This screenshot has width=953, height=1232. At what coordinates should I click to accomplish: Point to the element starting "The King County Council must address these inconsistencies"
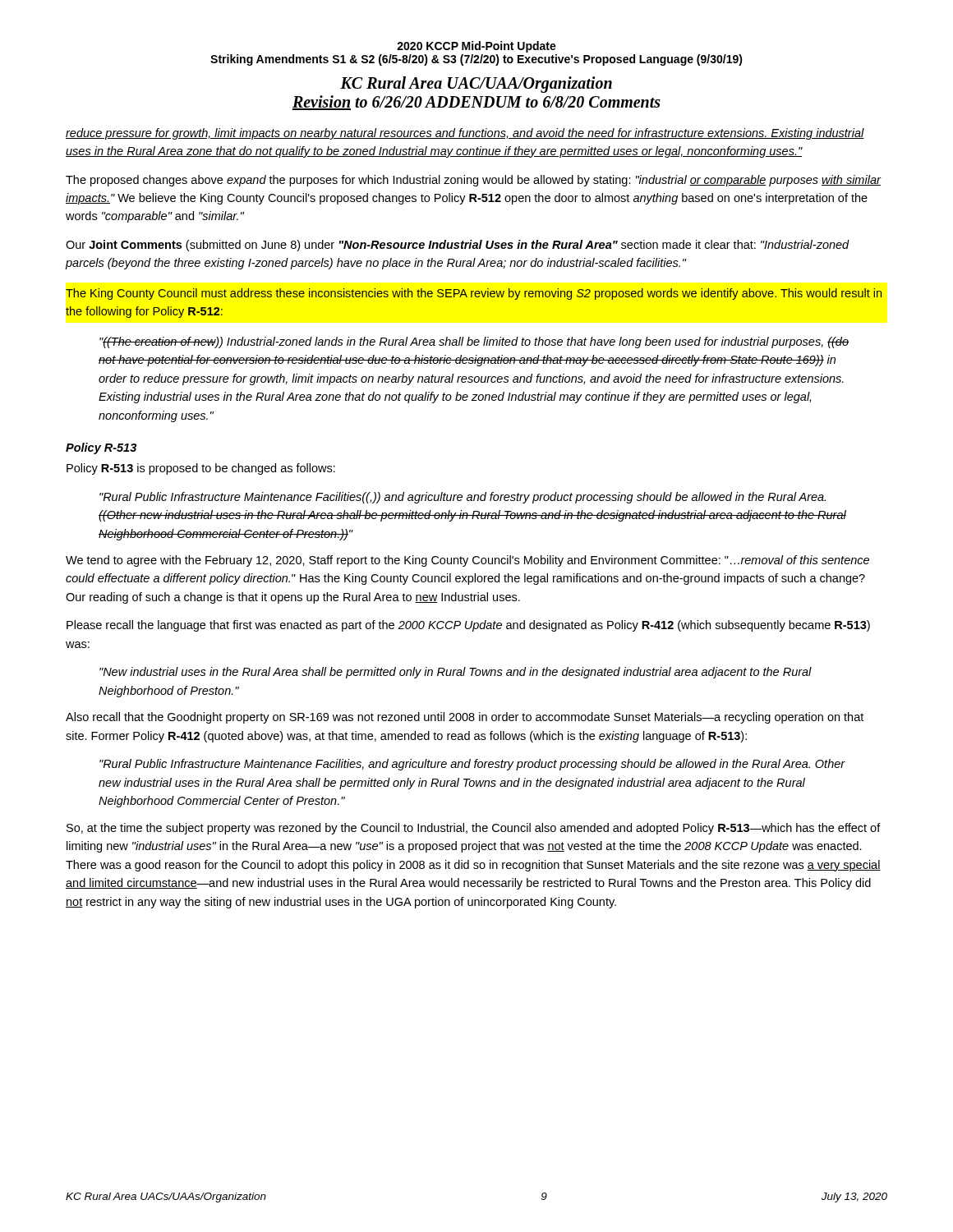(x=474, y=302)
